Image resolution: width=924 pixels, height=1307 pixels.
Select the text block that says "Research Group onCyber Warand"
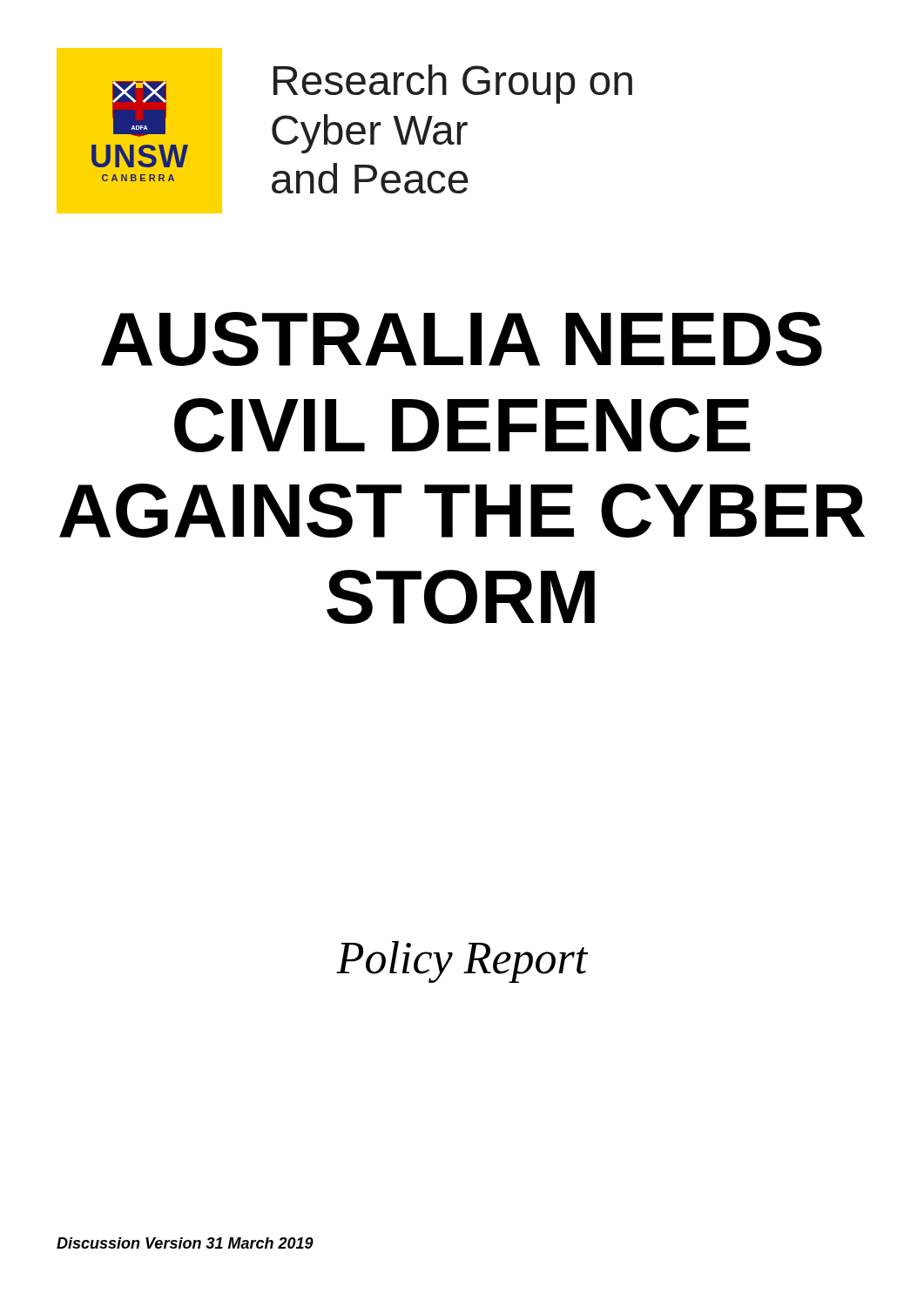click(452, 130)
